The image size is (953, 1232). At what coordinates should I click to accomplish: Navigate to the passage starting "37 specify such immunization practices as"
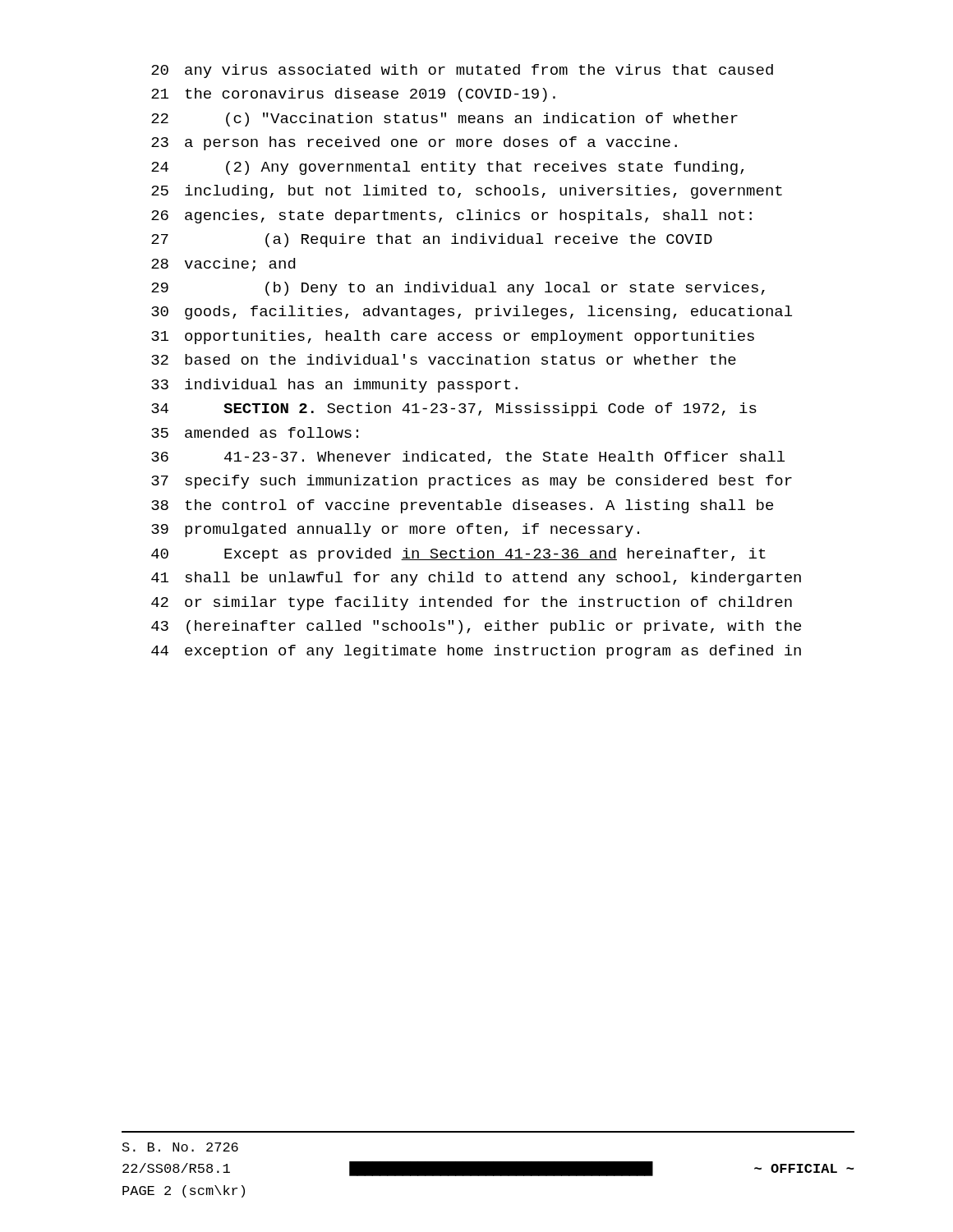tap(488, 482)
